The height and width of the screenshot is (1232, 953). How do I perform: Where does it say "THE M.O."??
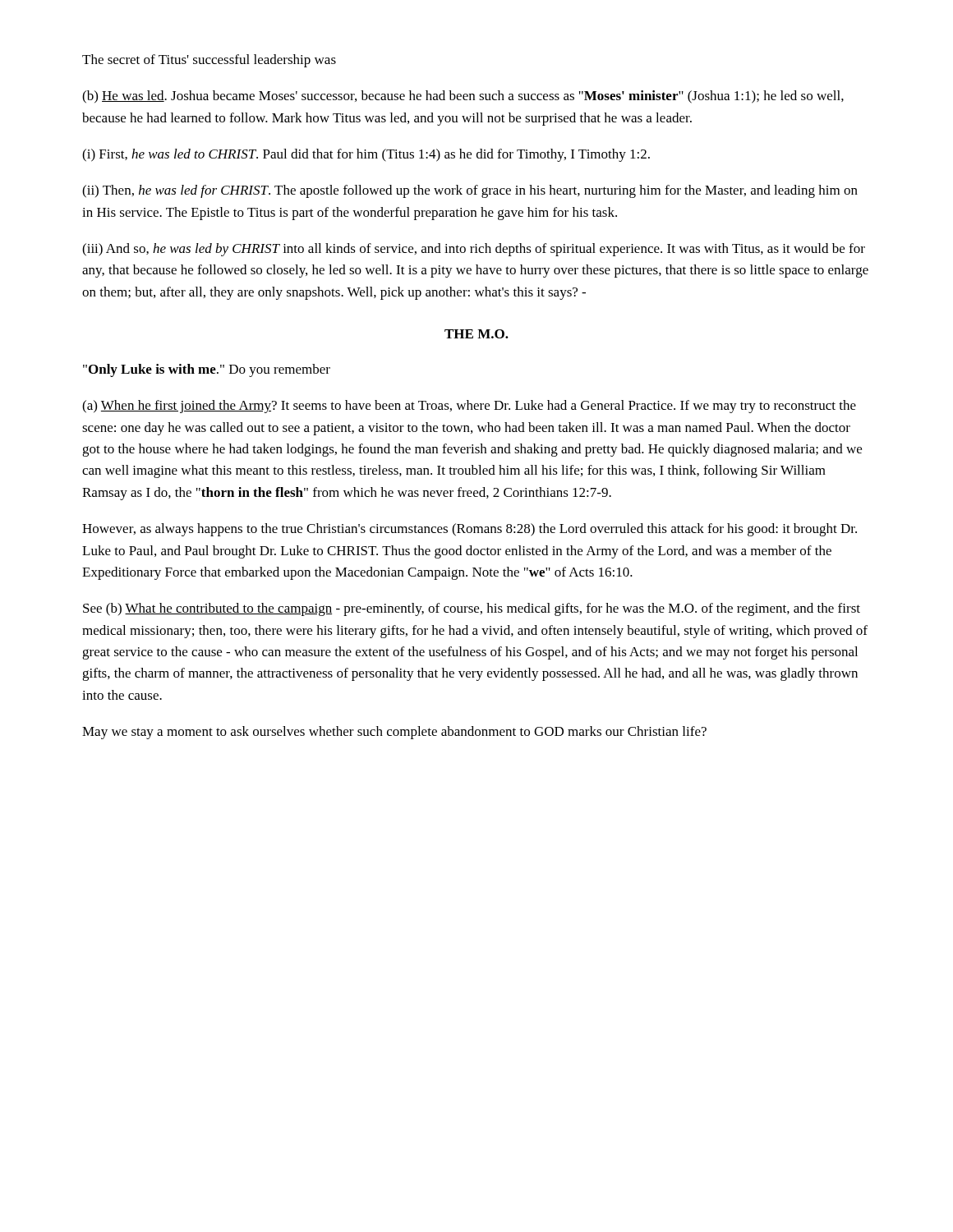pyautogui.click(x=476, y=334)
